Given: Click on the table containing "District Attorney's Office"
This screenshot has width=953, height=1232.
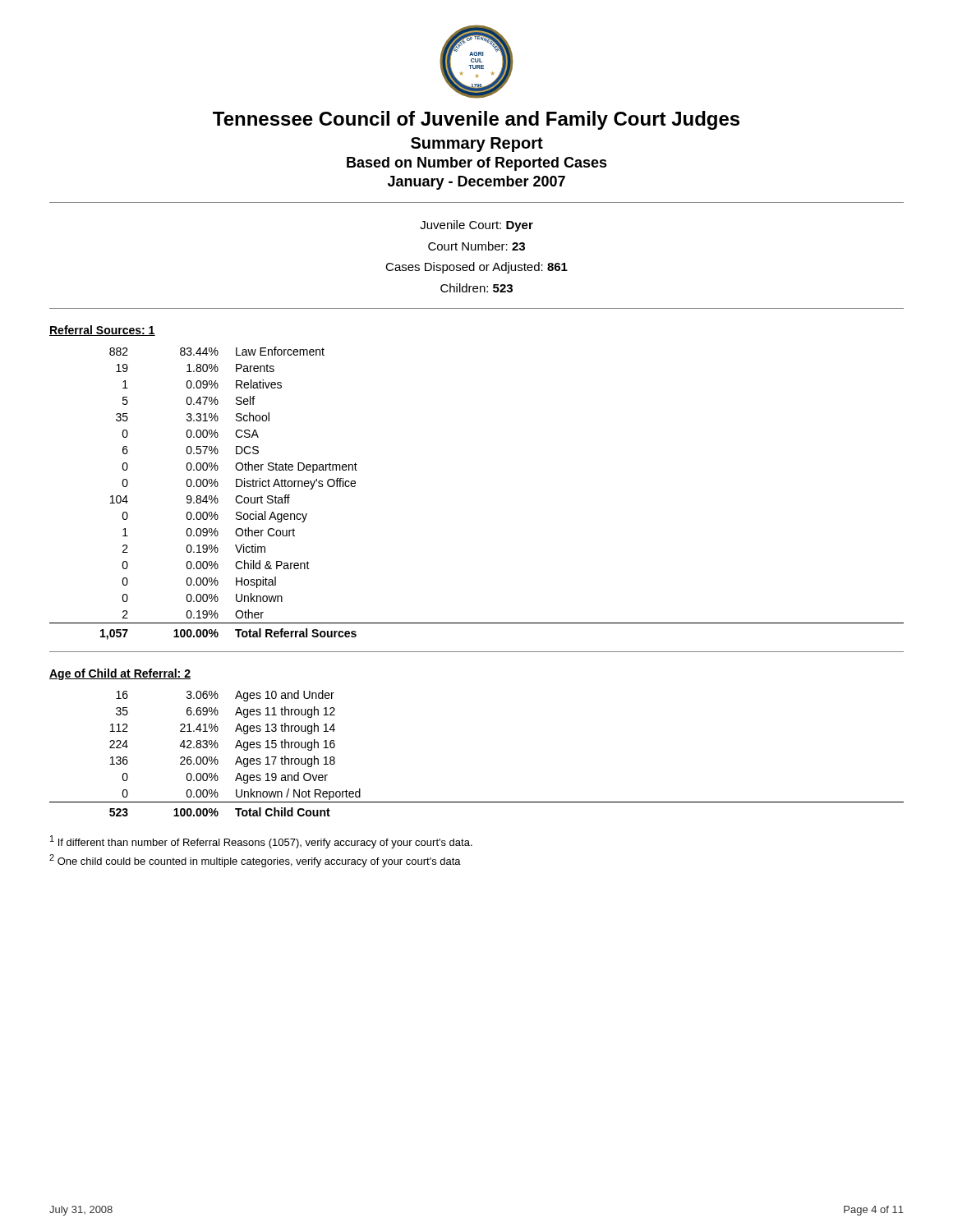Looking at the screenshot, I should click(476, 492).
